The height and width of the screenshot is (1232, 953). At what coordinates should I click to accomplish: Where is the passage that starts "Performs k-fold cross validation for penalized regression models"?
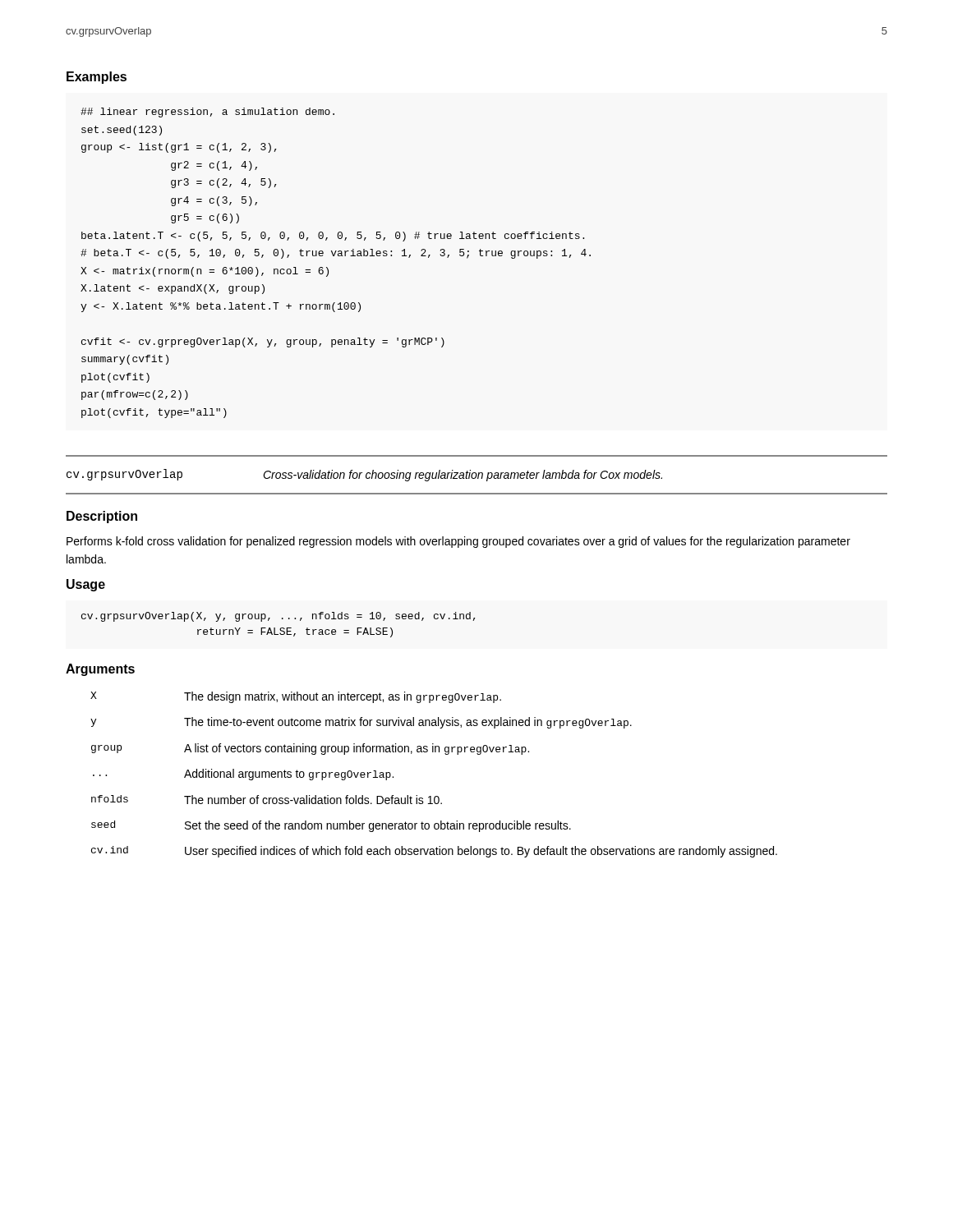(458, 550)
